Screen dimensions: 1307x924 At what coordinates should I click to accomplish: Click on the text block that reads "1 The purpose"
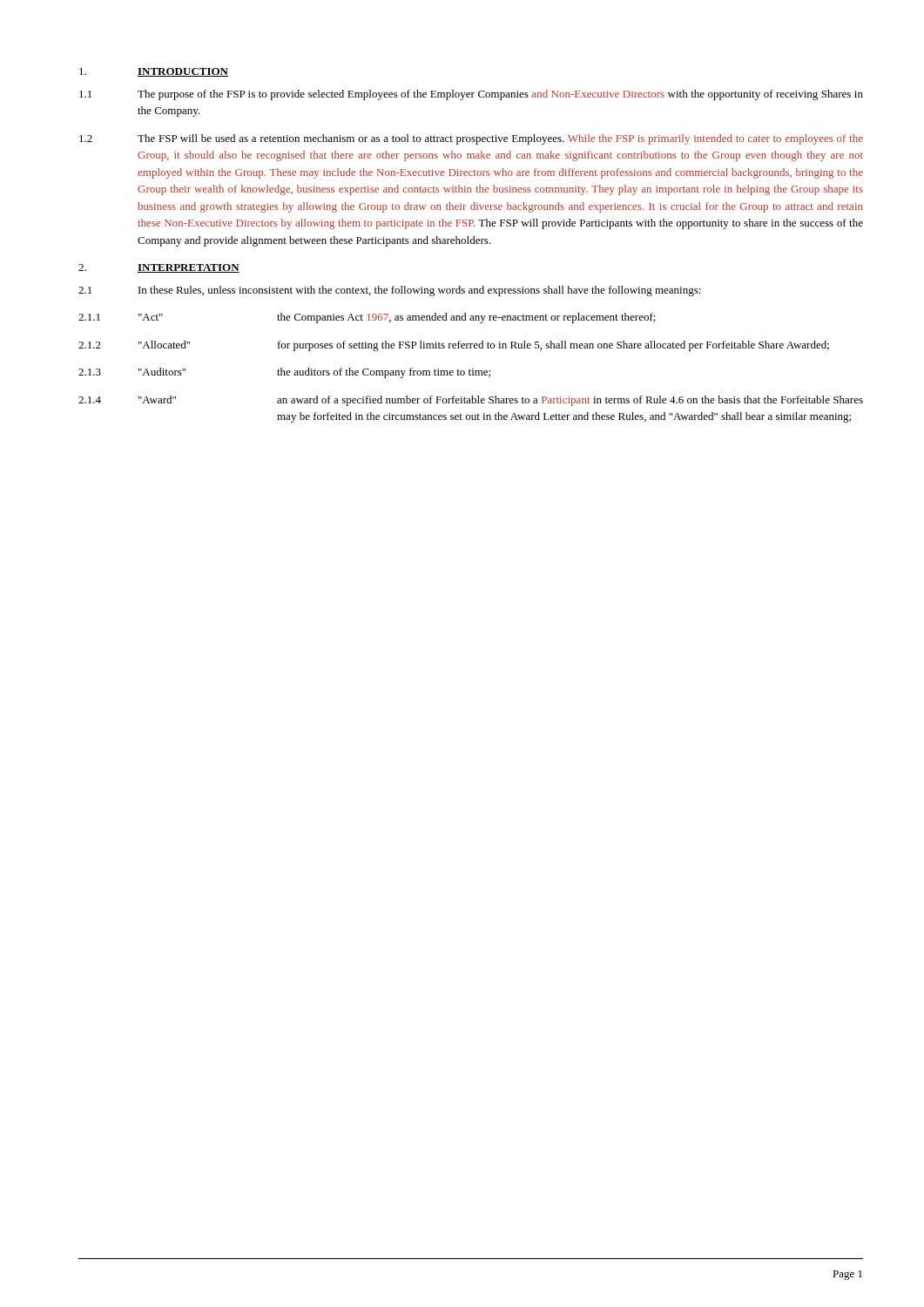(471, 102)
